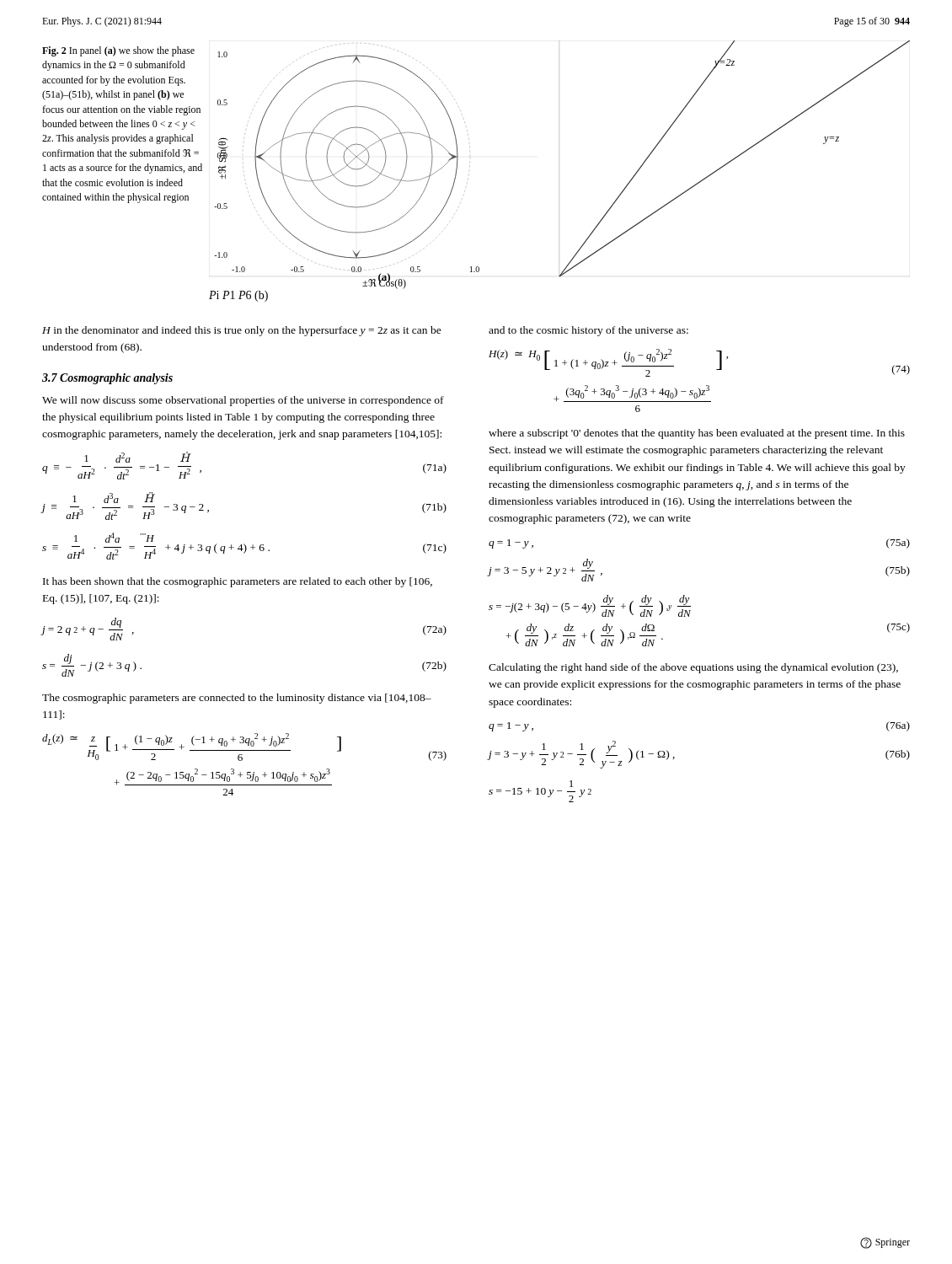Select the passage starting "j = 3 − y + 1 2"

tap(582, 755)
